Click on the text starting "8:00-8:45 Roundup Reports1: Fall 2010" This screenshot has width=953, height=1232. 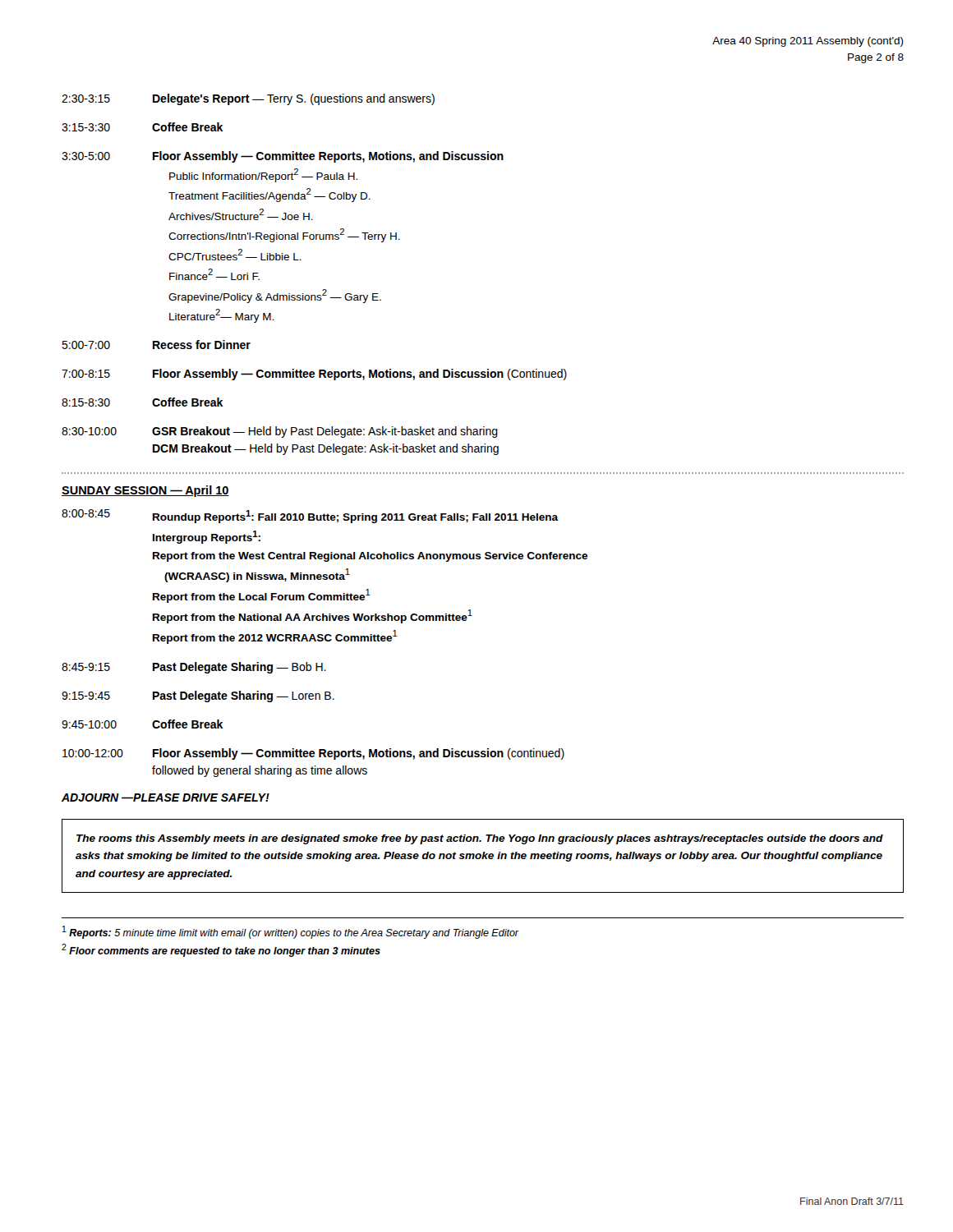[310, 516]
